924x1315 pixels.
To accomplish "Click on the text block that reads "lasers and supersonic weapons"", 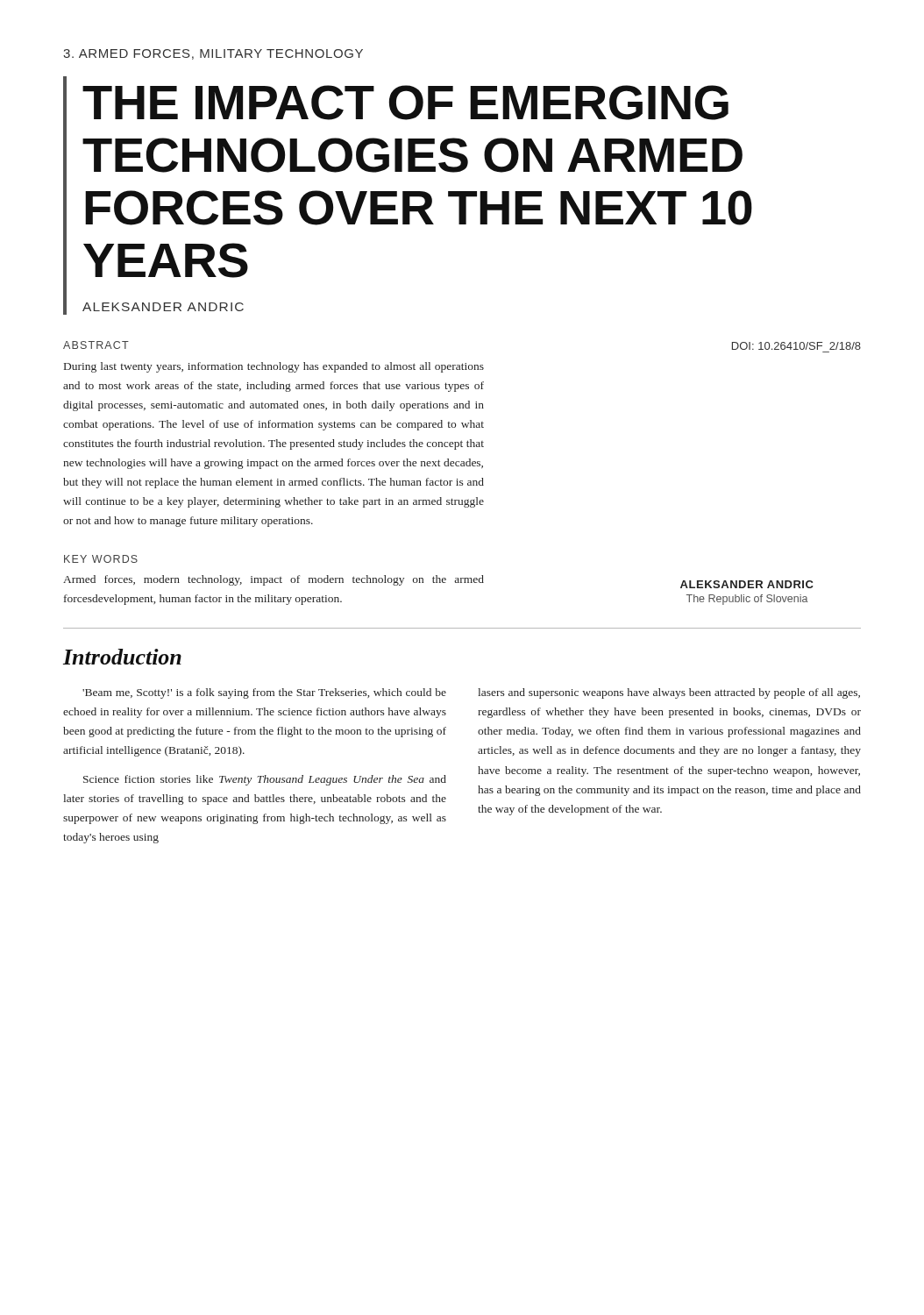I will pyautogui.click(x=669, y=750).
